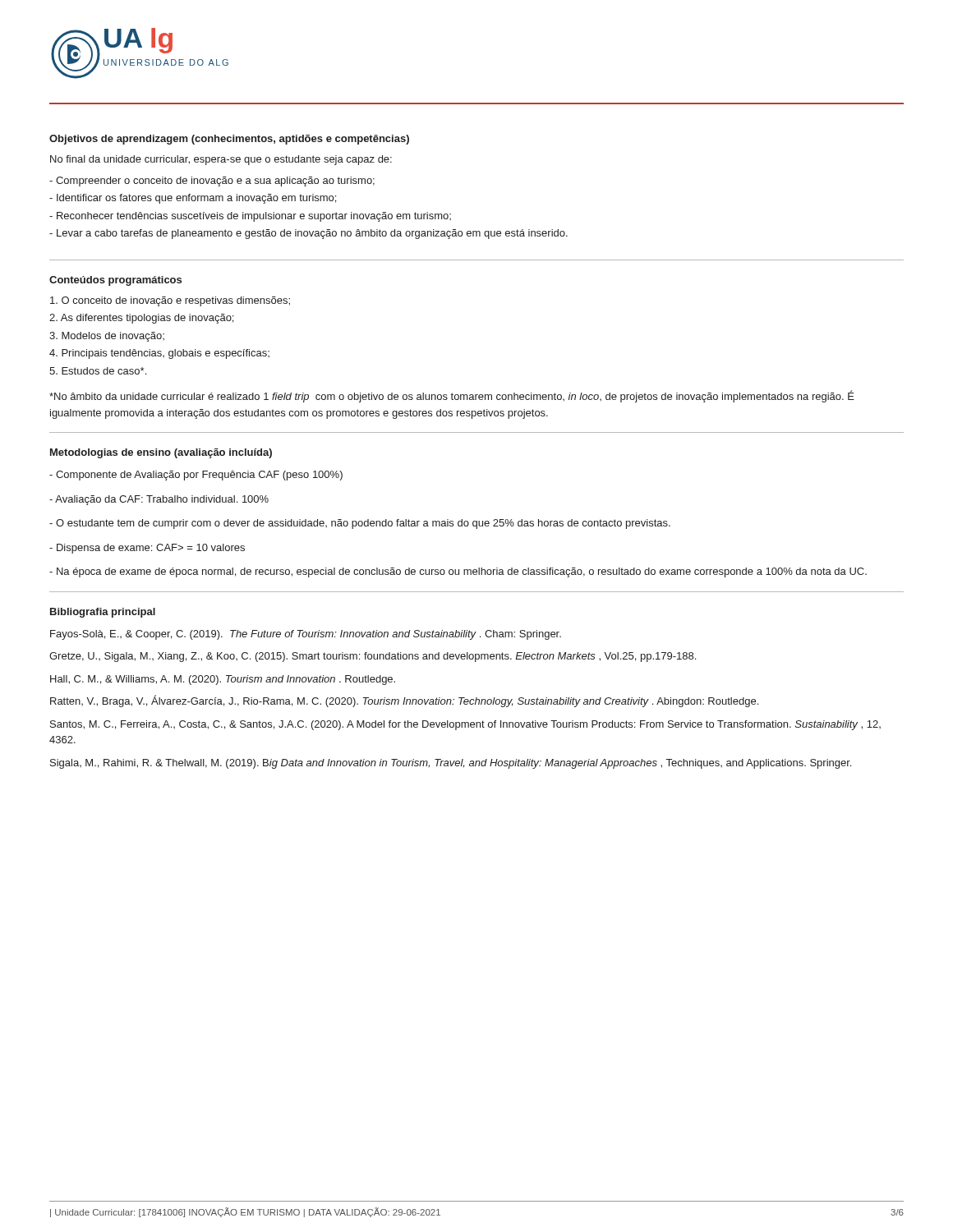Locate the list item that says "4. Principais tendências, globais e específicas;"
The width and height of the screenshot is (953, 1232).
coord(160,353)
